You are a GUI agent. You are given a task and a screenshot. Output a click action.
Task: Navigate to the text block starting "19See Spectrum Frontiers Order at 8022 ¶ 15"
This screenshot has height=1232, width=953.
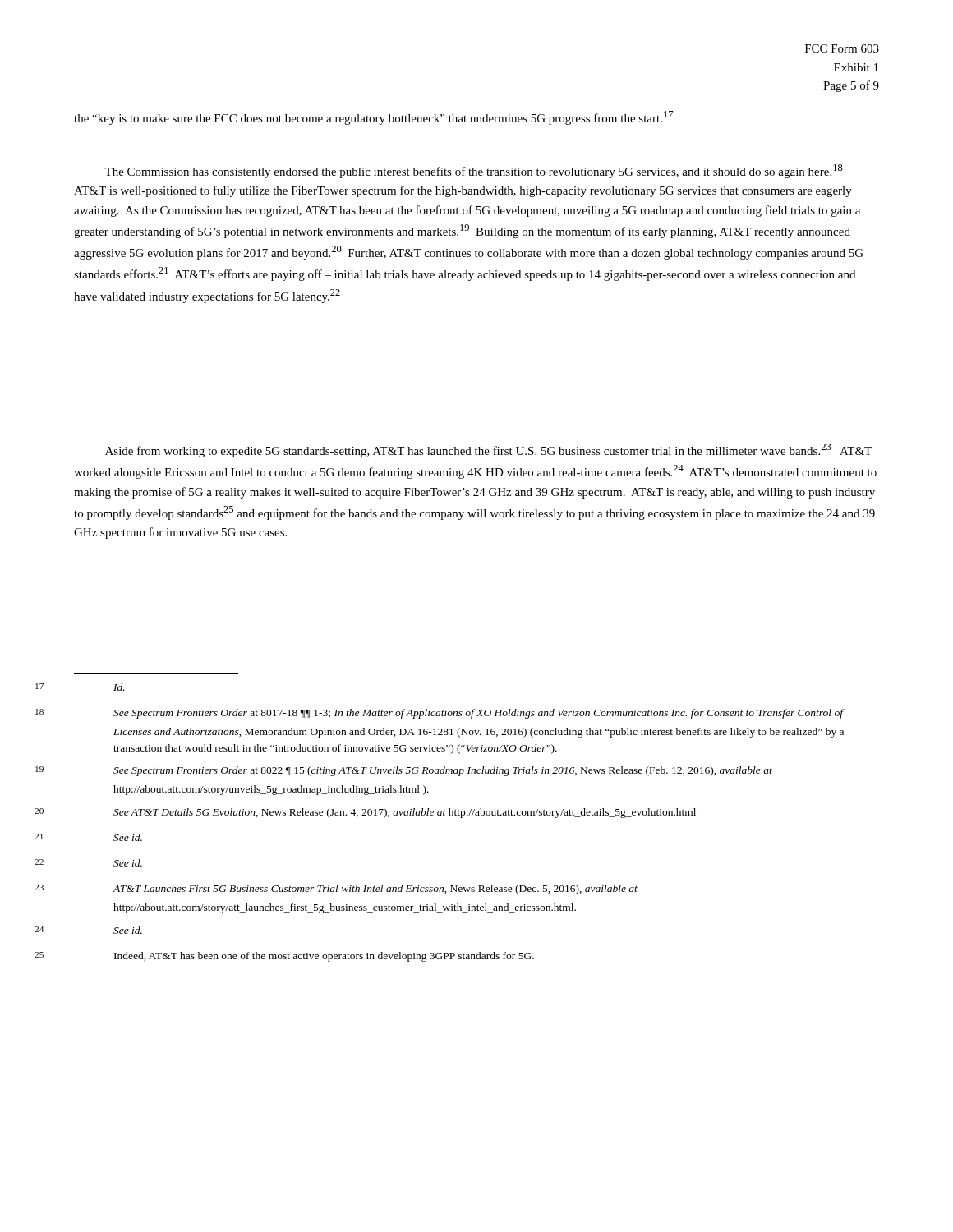(423, 779)
